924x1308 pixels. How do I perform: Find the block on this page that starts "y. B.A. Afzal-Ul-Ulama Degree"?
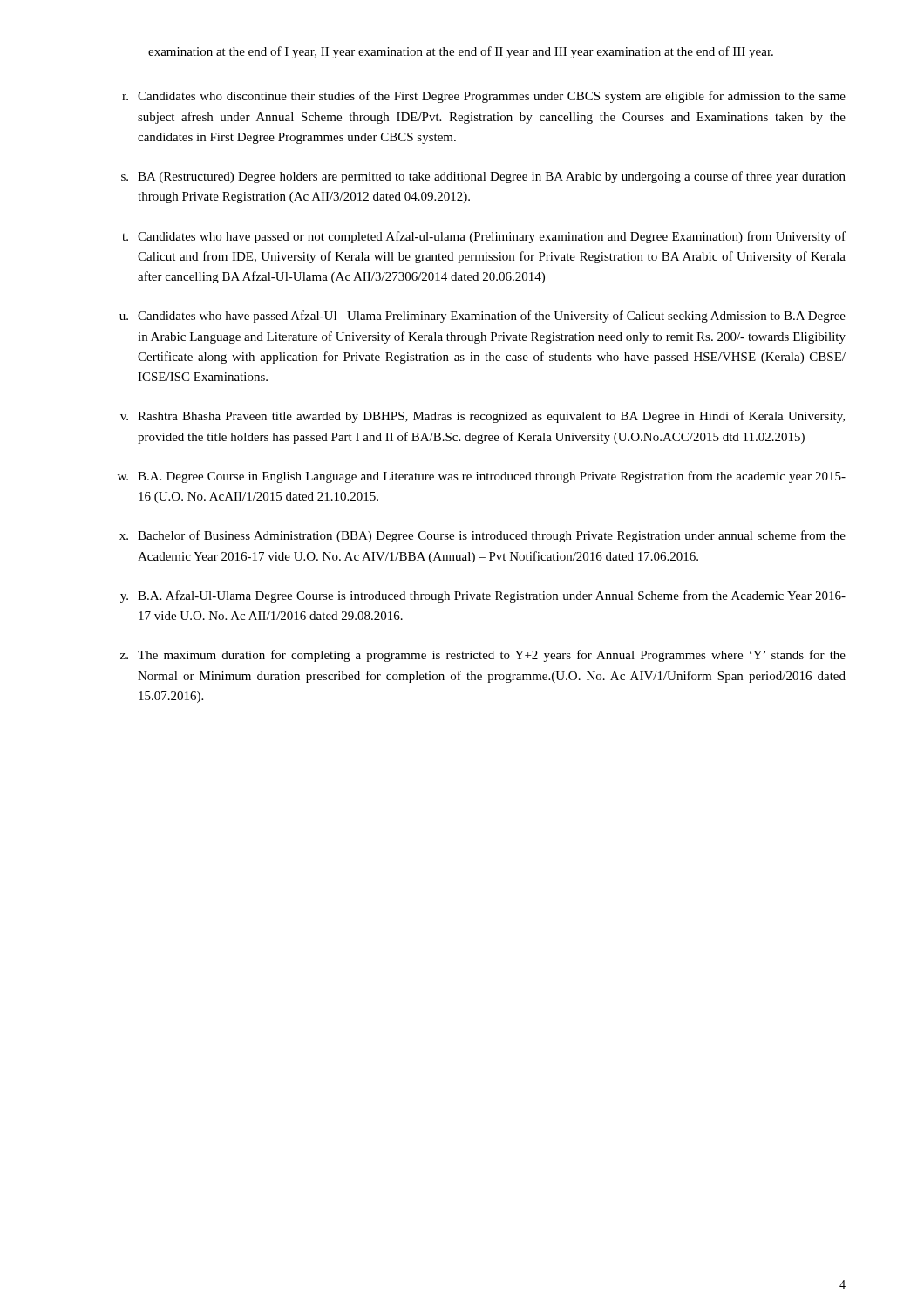(x=471, y=606)
